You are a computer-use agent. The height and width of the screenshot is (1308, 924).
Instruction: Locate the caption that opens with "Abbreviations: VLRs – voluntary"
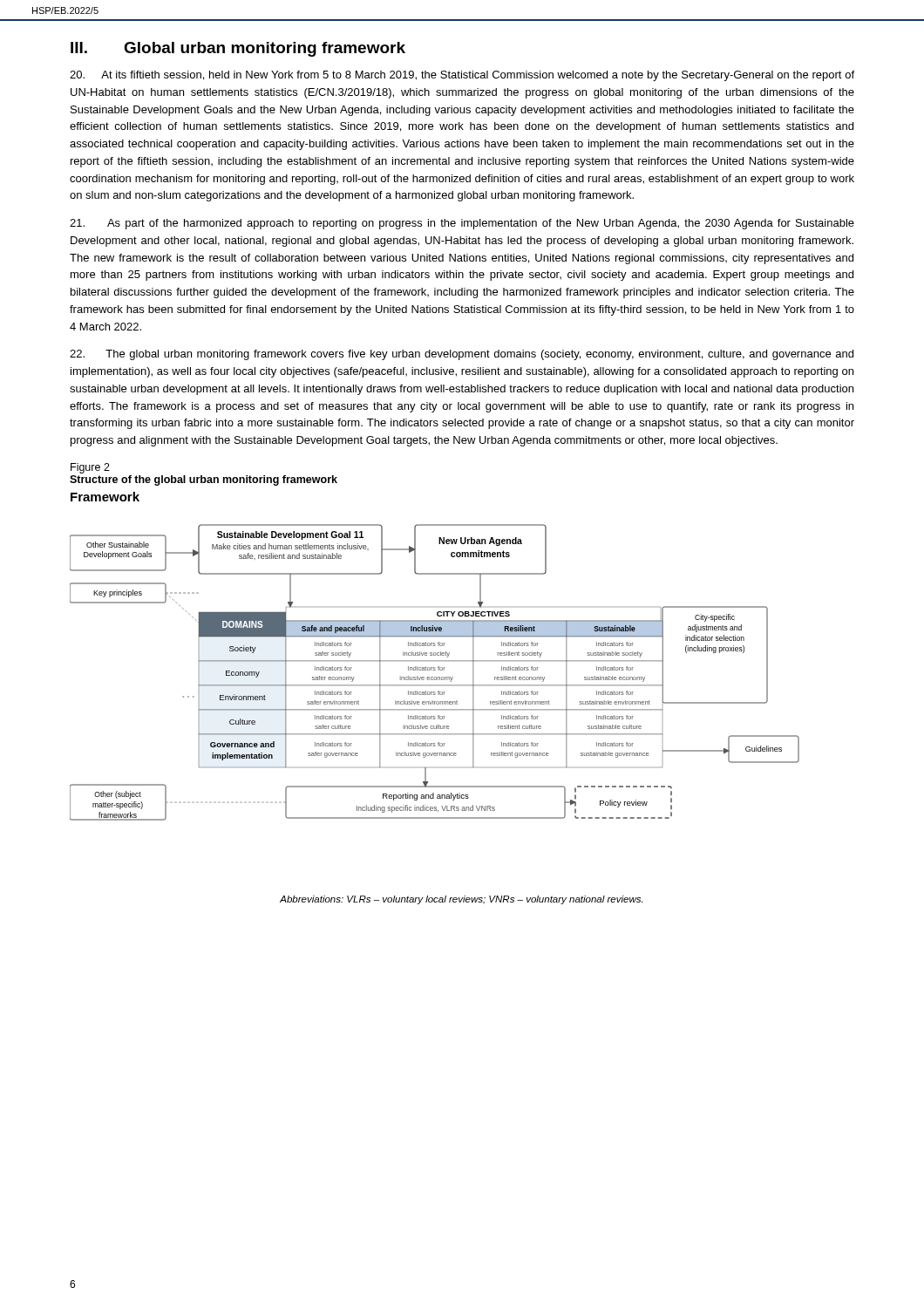(462, 899)
